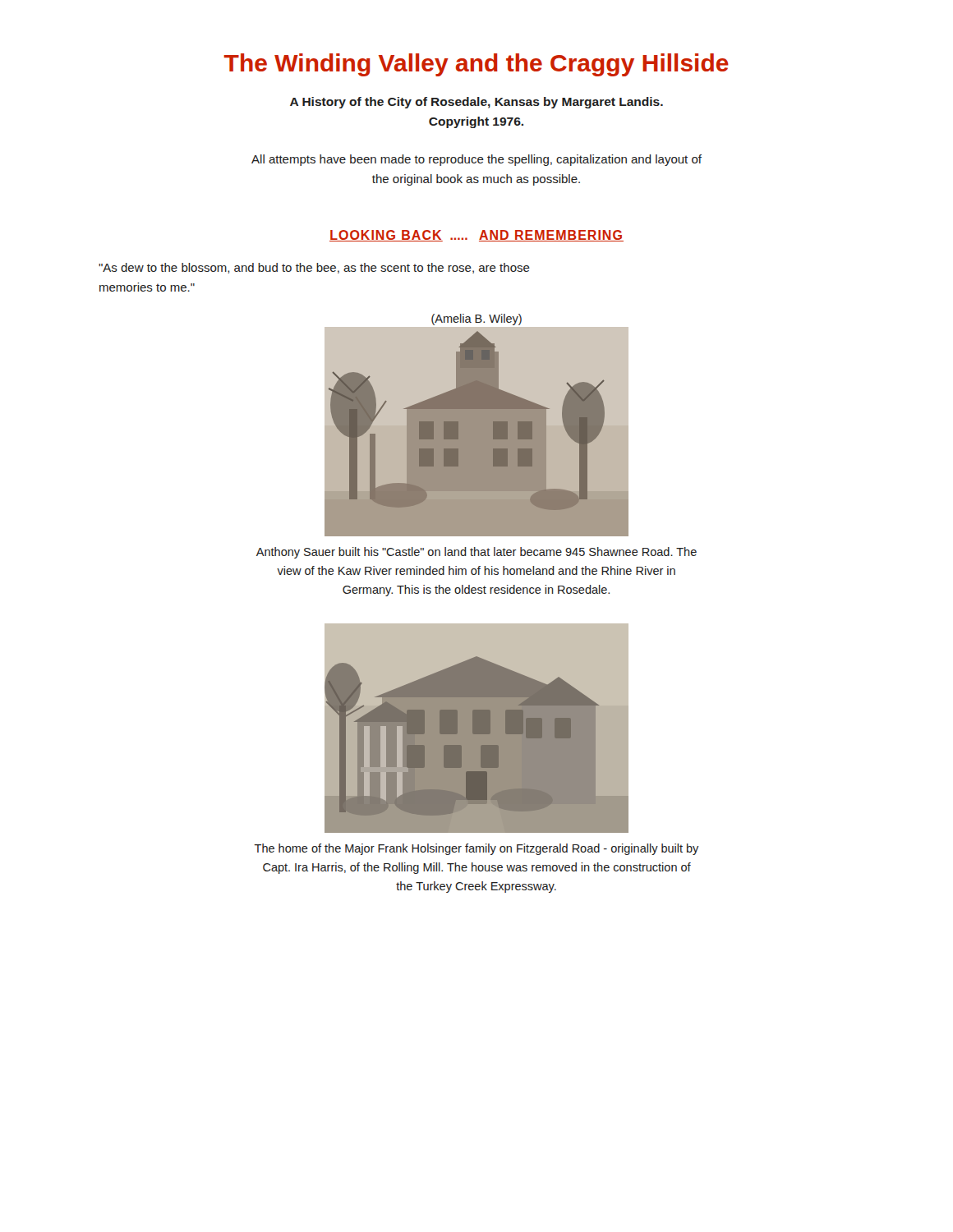Viewport: 953px width, 1232px height.
Task: Select the block starting "Anthony Sauer built his "Castle" on land"
Action: pyautogui.click(x=476, y=571)
